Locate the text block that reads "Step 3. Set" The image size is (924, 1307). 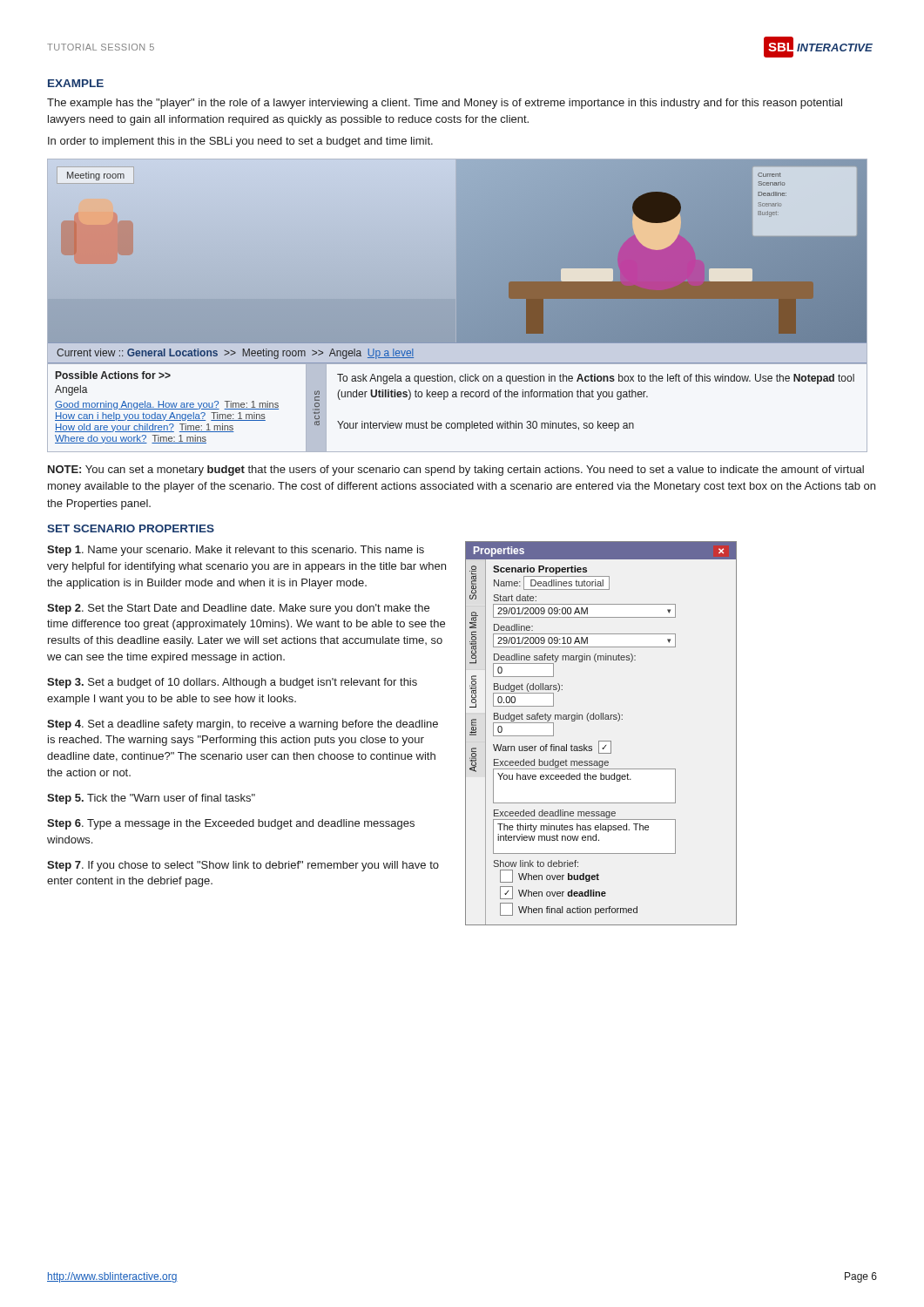coord(232,690)
